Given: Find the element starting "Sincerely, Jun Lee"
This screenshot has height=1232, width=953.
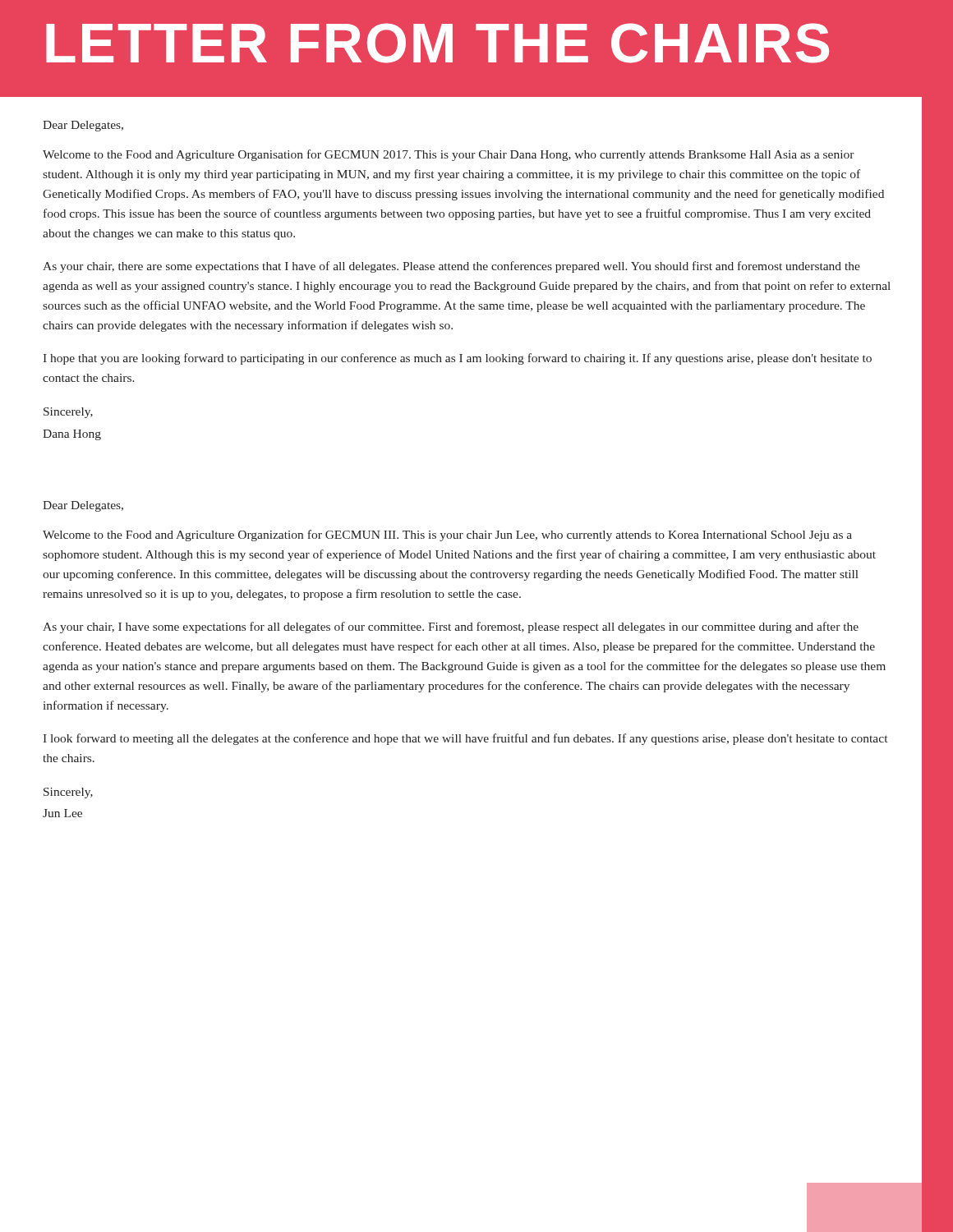Looking at the screenshot, I should click(68, 802).
